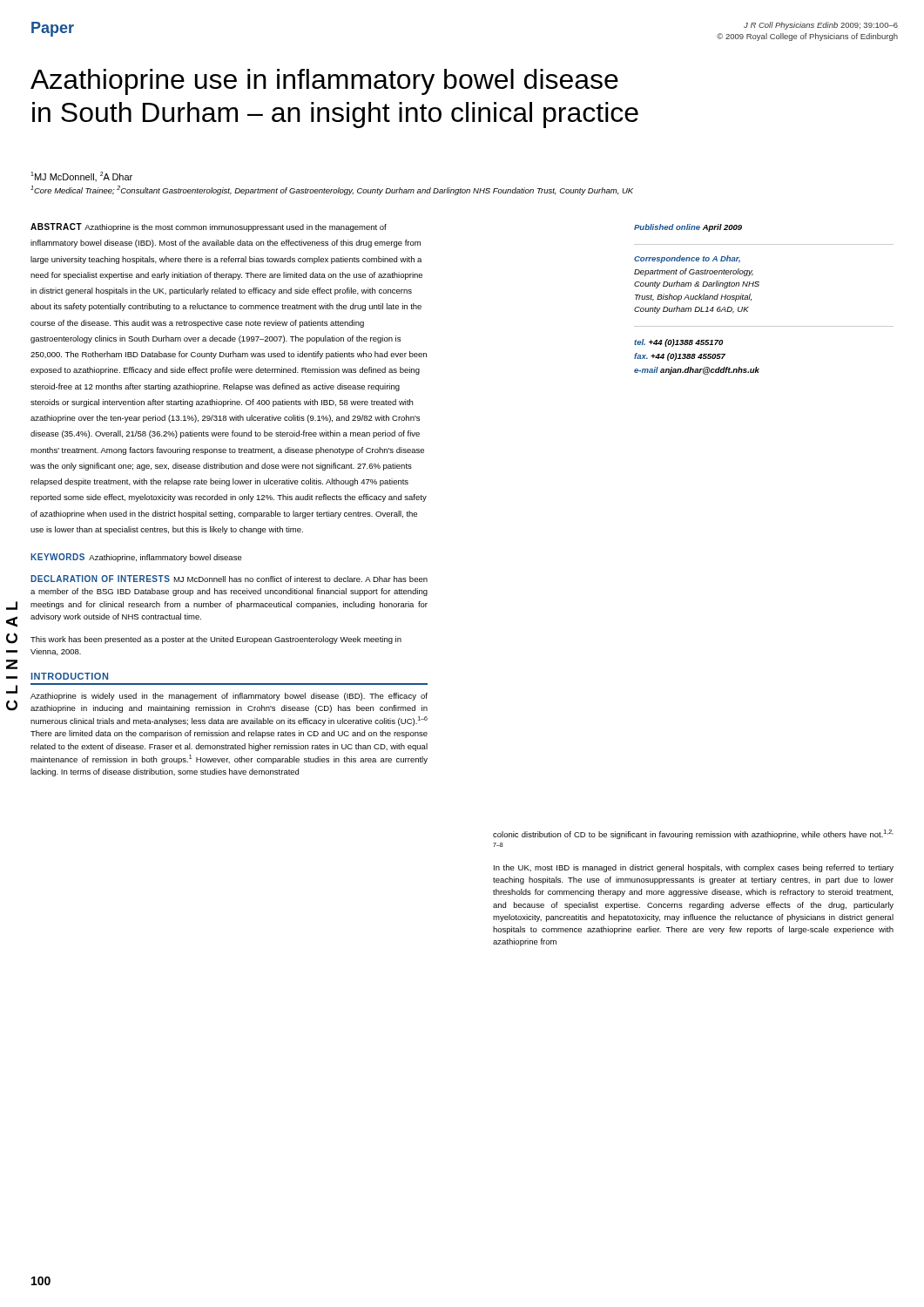The width and height of the screenshot is (924, 1307).
Task: Click on the region starting "colonic distribution of CD to"
Action: [693, 888]
